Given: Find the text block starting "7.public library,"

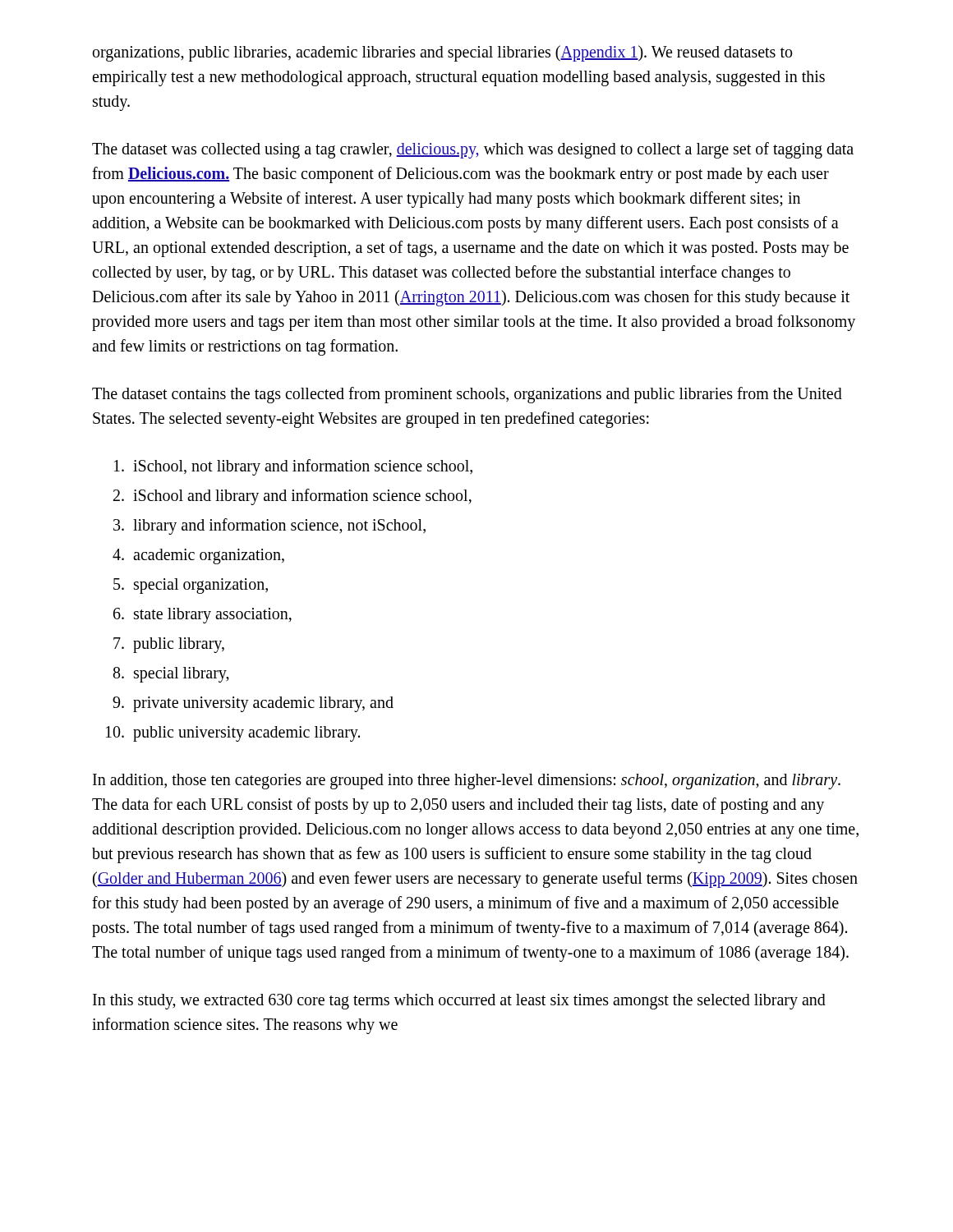Looking at the screenshot, I should pos(169,645).
